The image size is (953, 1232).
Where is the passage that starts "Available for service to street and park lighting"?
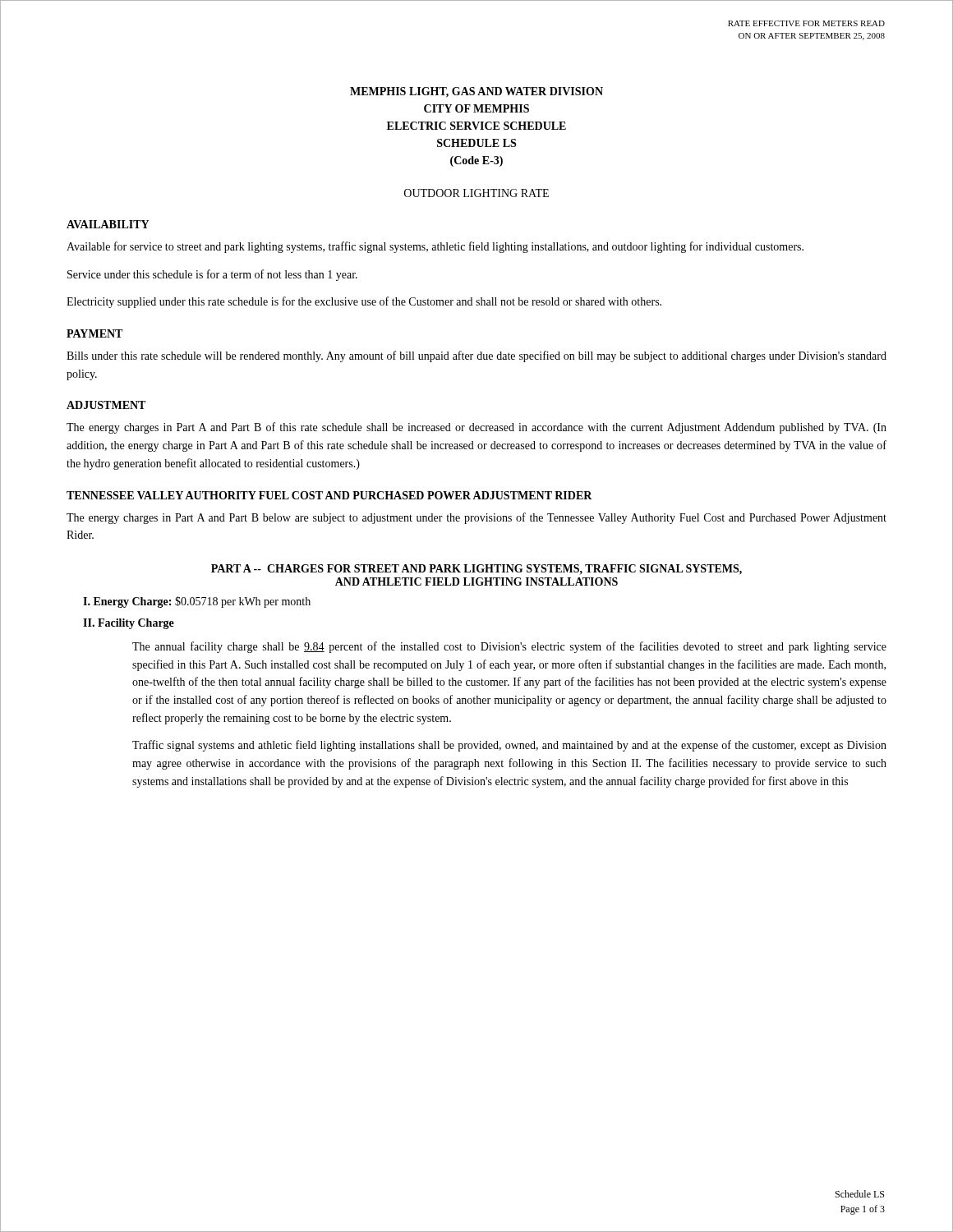click(435, 247)
